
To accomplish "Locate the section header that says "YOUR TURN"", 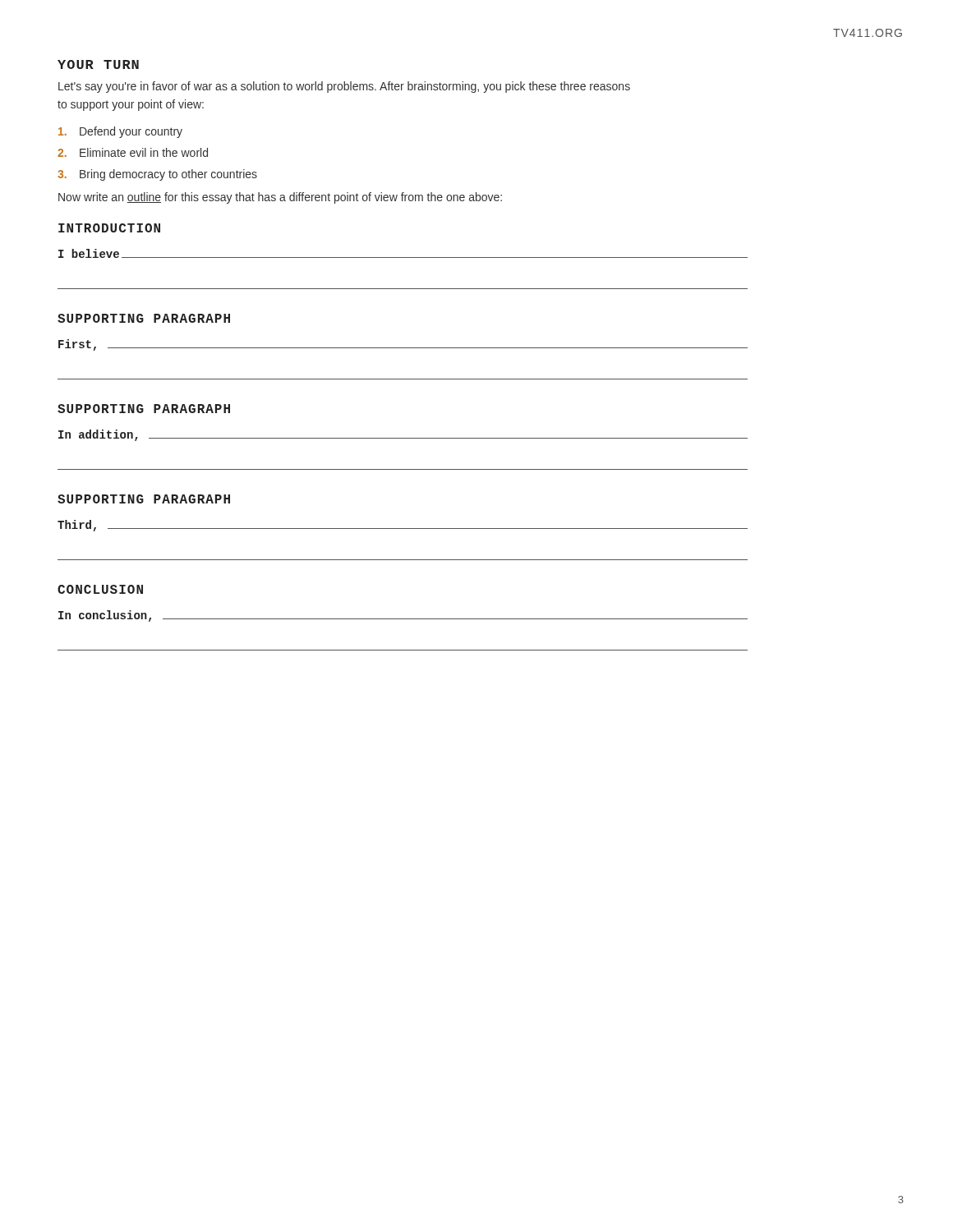I will 99,65.
